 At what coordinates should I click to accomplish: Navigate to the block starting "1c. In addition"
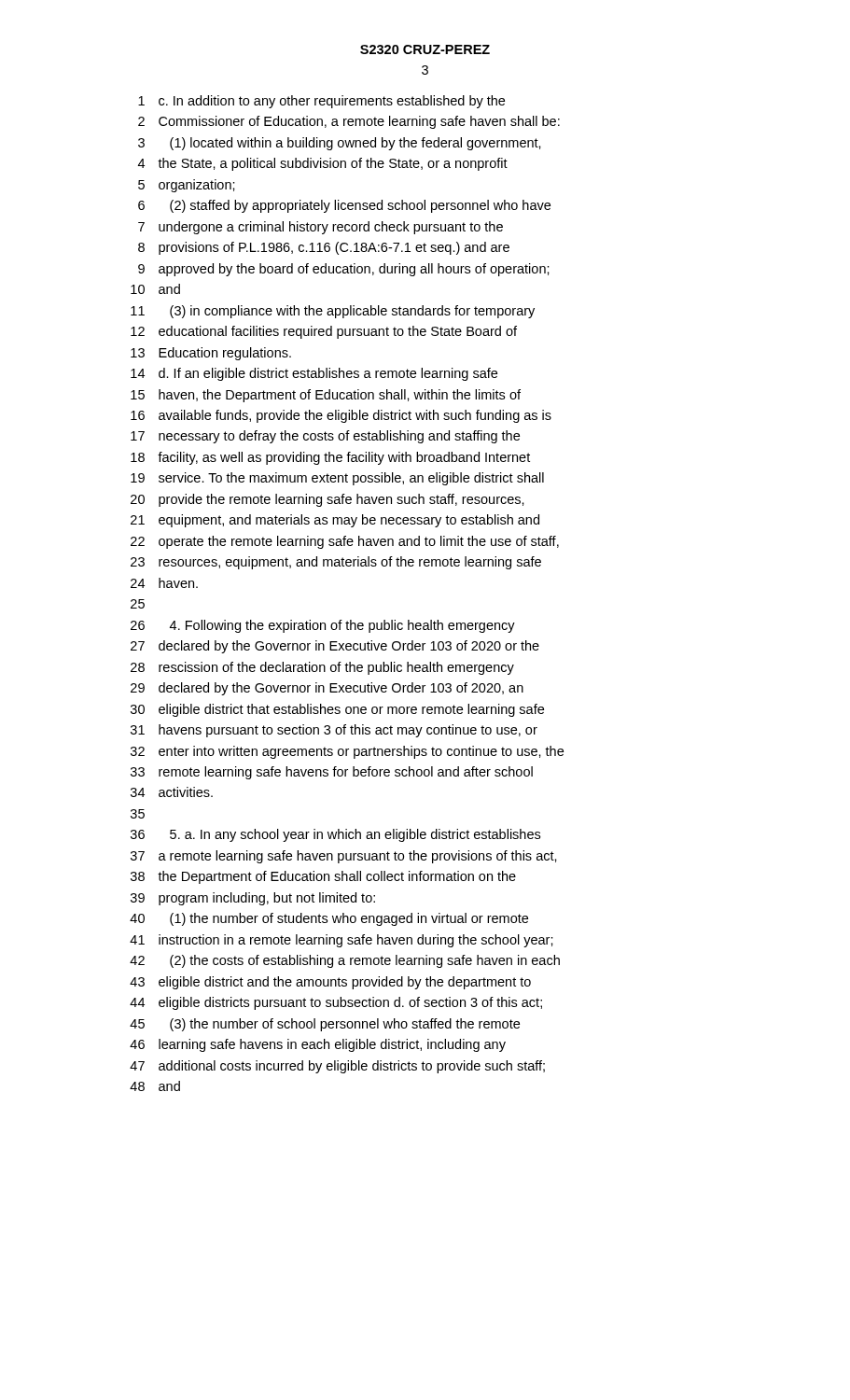coord(321,102)
